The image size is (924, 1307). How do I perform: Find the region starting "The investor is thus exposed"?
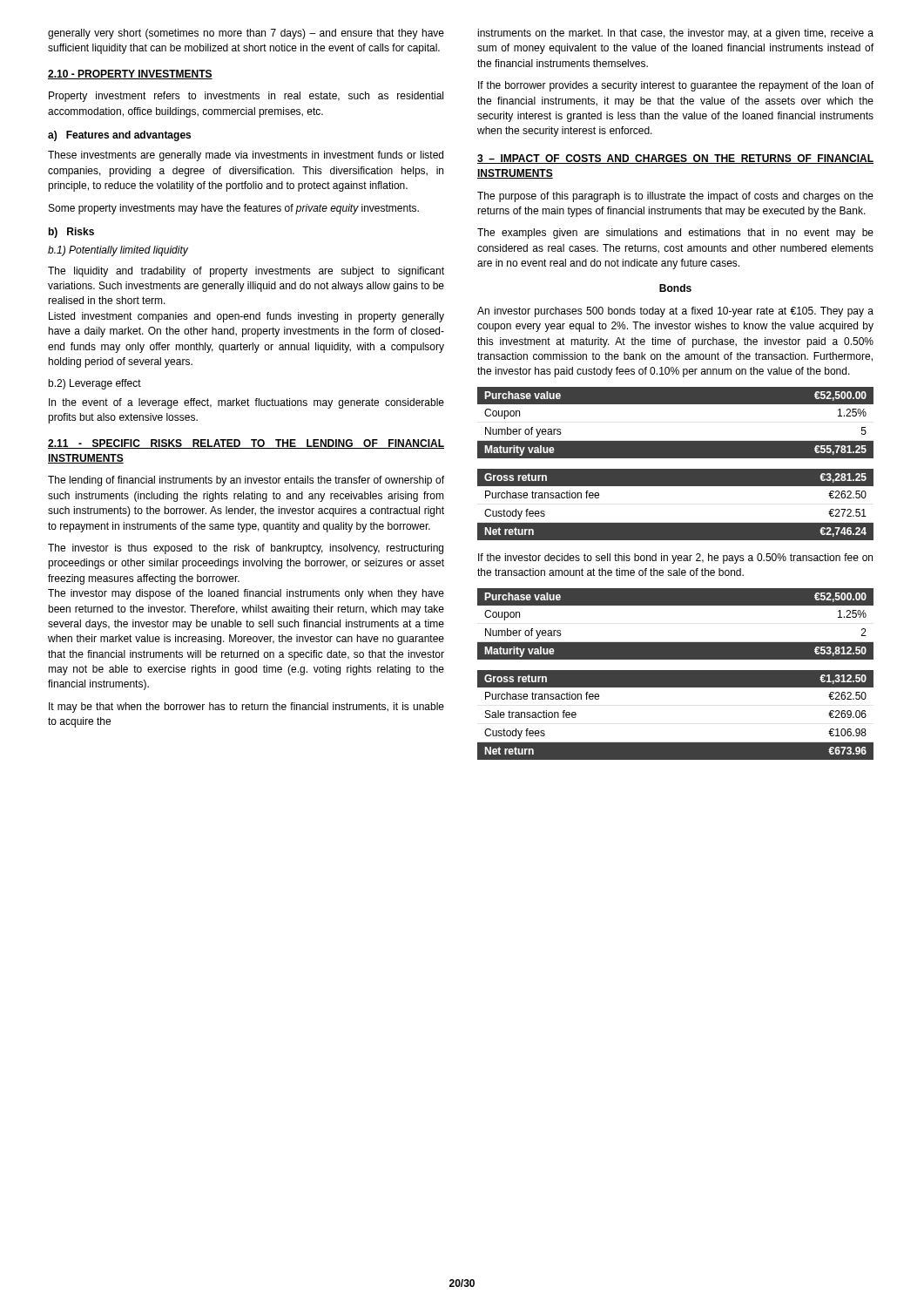point(246,617)
